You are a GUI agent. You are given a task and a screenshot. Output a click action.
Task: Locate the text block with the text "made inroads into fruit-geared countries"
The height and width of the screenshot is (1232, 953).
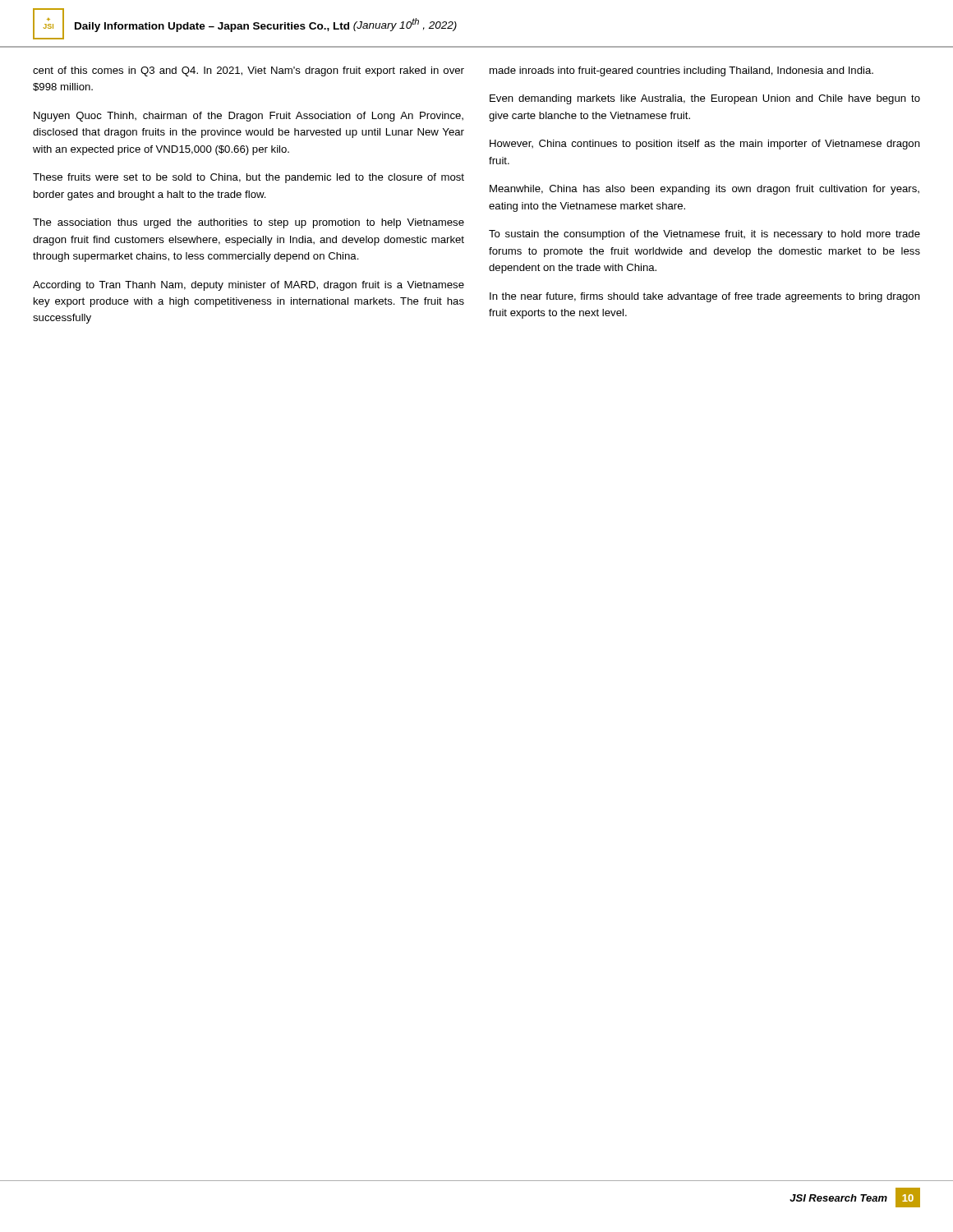coord(704,71)
